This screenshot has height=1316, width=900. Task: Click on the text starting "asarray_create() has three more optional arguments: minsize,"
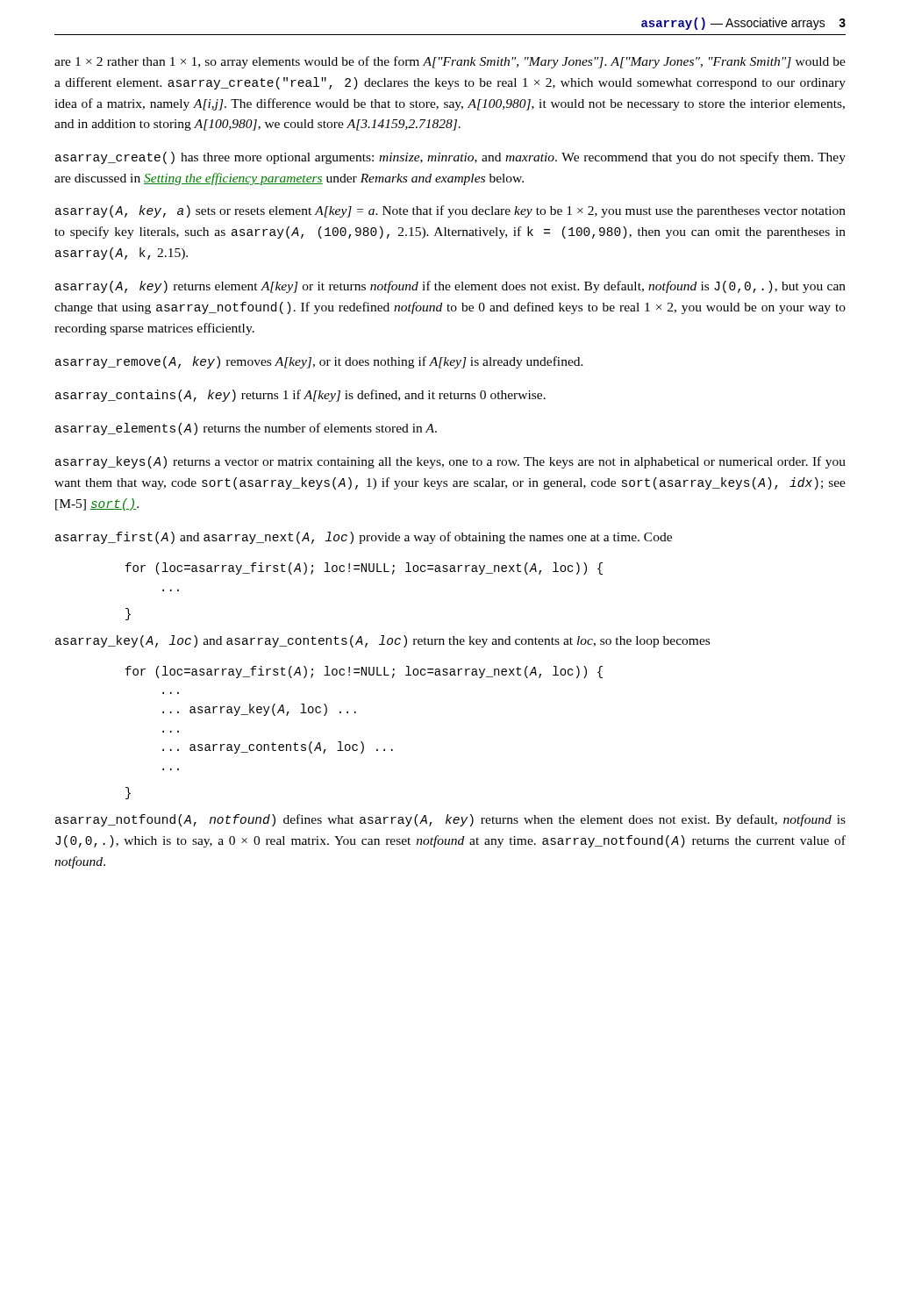pyautogui.click(x=450, y=167)
